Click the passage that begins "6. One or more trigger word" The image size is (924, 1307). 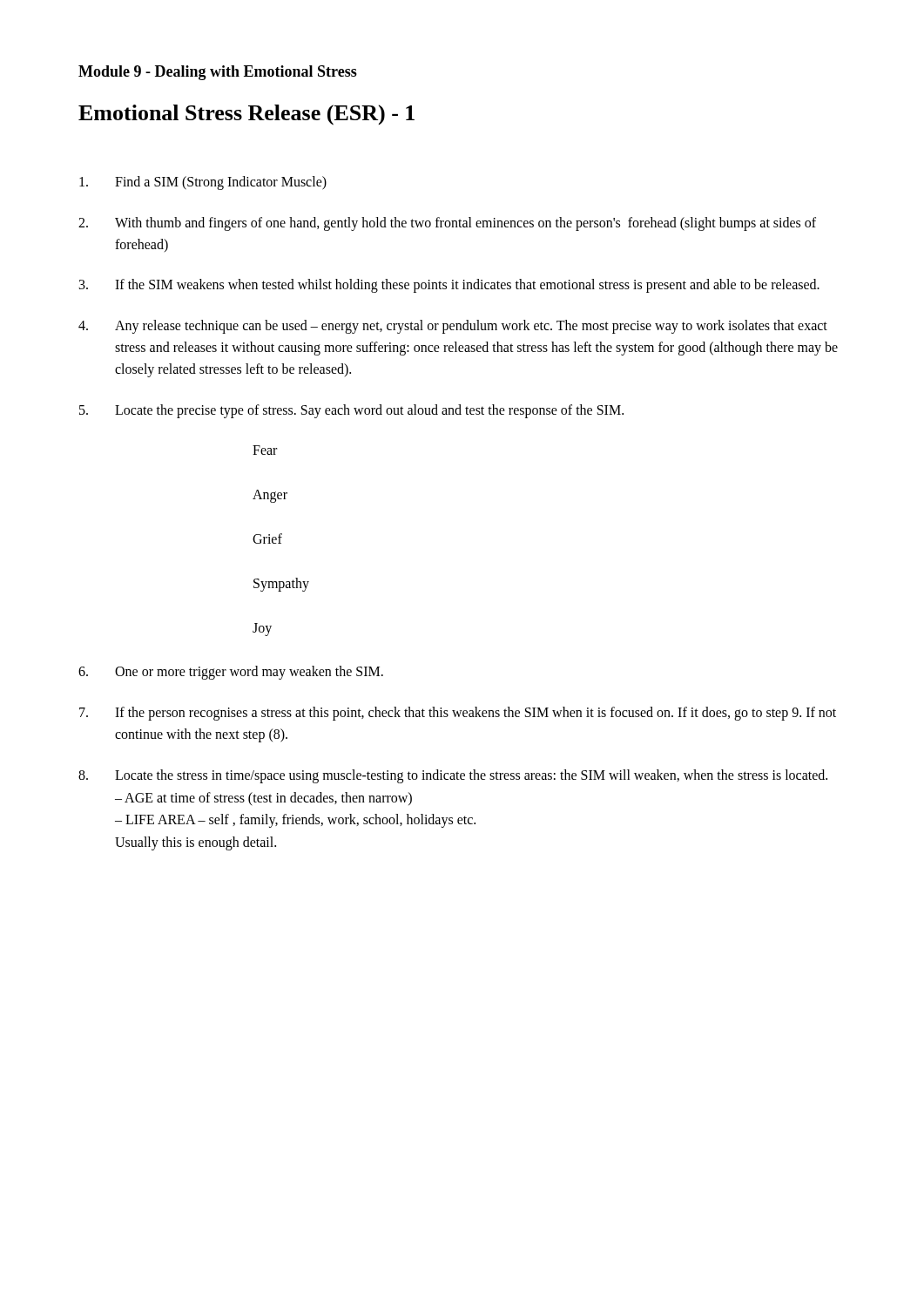231,673
